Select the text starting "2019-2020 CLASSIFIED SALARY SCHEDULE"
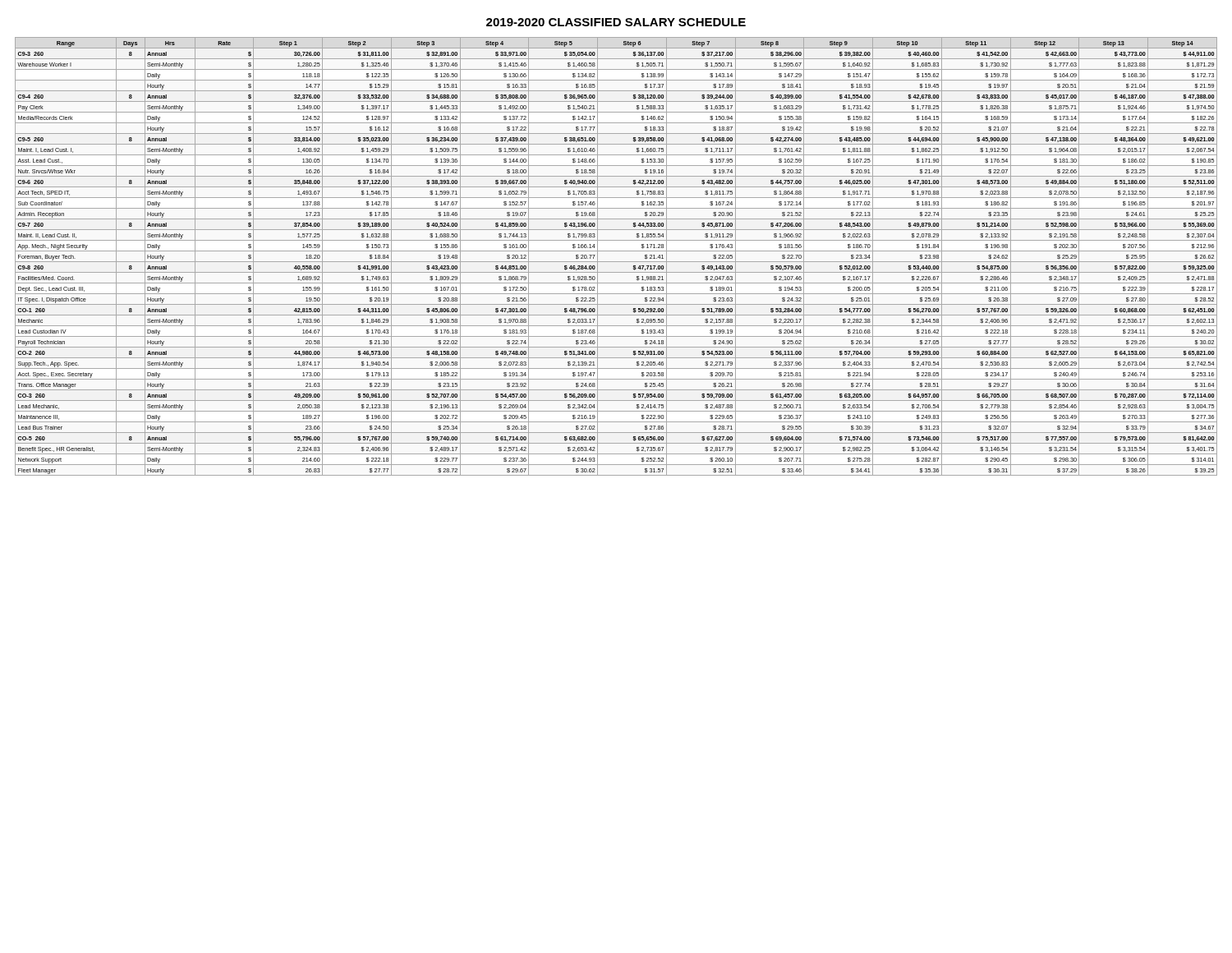This screenshot has width=1232, height=953. [x=616, y=22]
